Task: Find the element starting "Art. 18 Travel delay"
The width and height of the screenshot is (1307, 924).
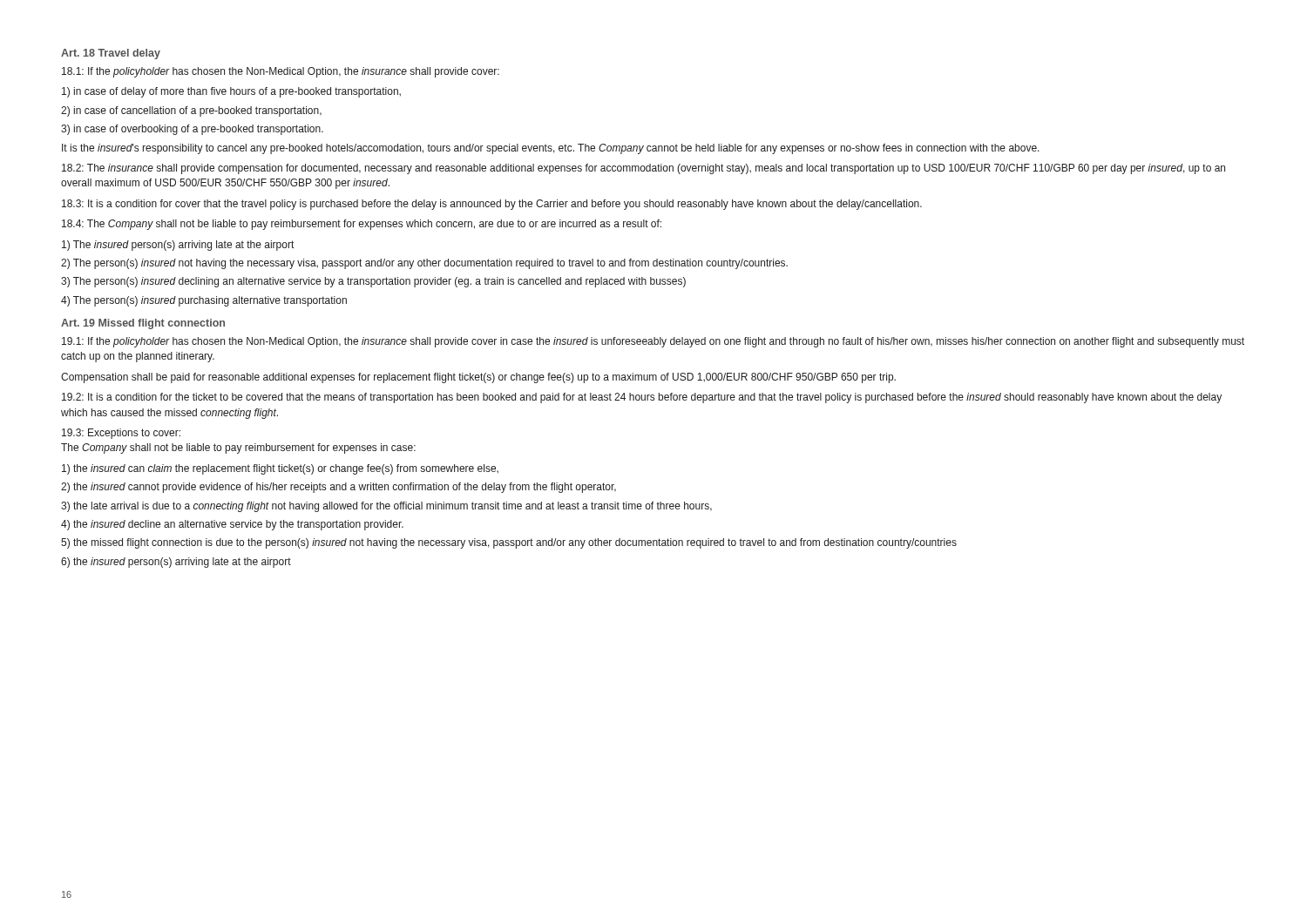Action: point(111,53)
